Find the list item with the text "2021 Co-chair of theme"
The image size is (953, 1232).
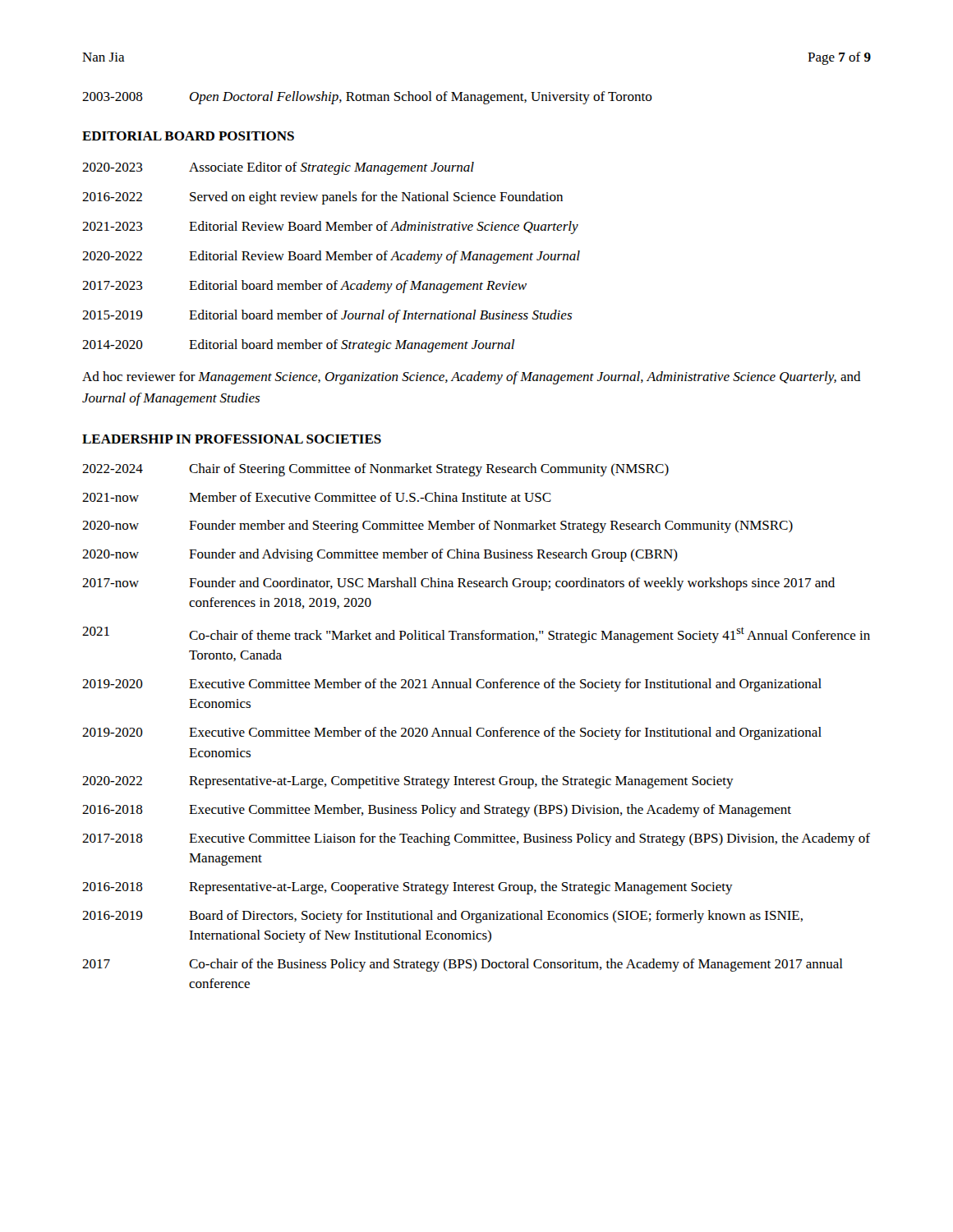tap(476, 644)
